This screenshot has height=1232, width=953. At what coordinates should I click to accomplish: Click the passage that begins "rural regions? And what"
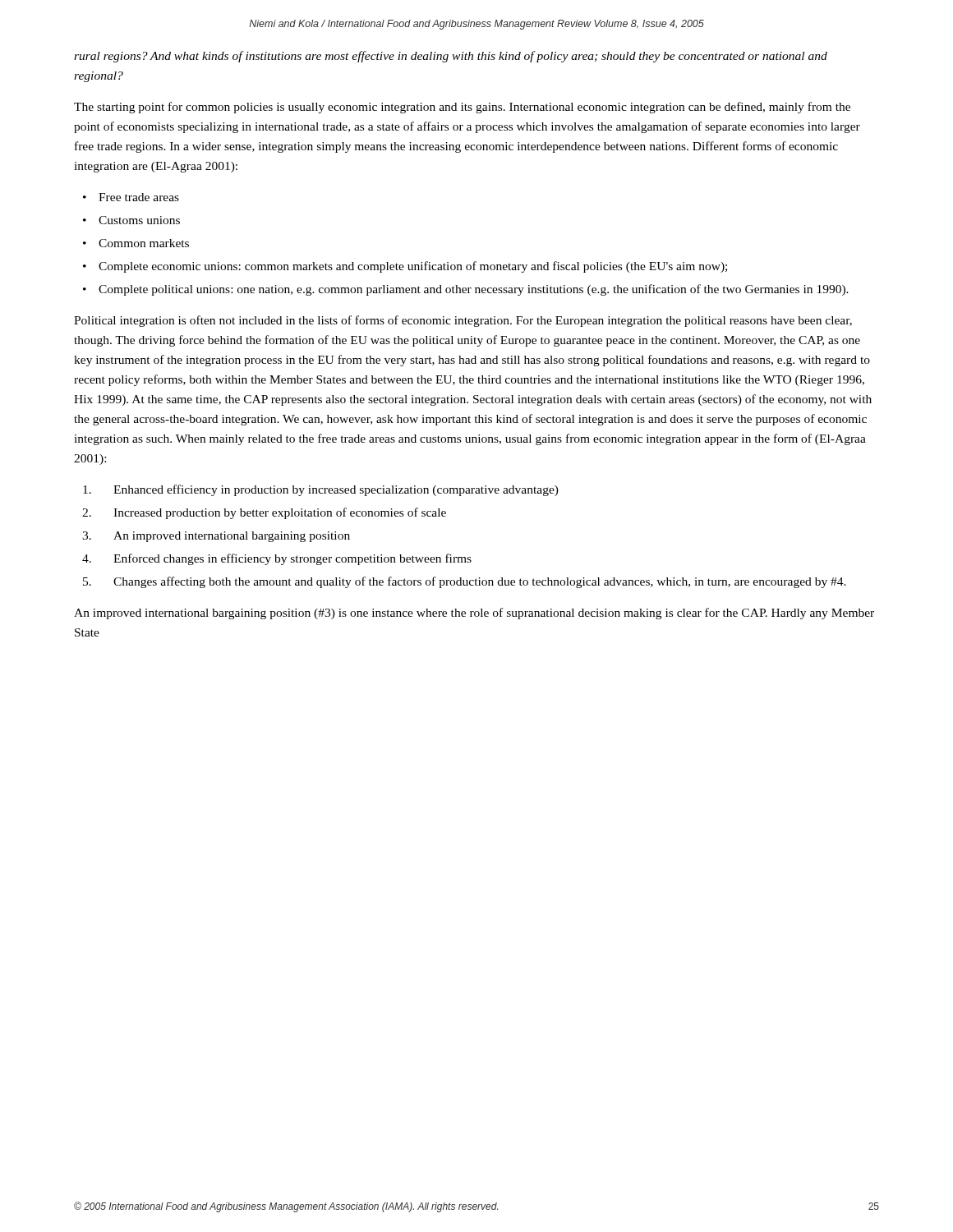pyautogui.click(x=450, y=65)
